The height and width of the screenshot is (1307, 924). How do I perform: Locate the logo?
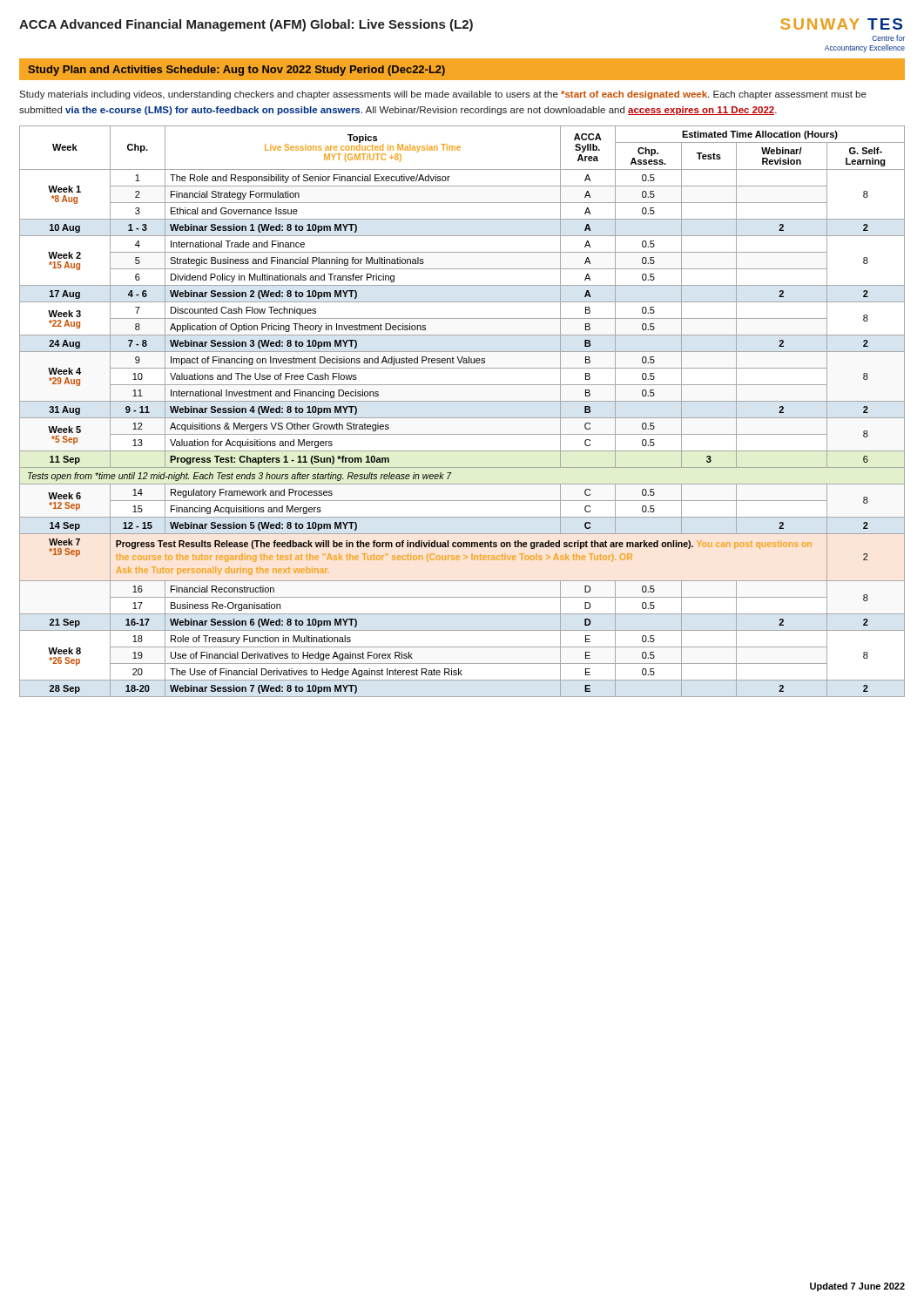[842, 34]
